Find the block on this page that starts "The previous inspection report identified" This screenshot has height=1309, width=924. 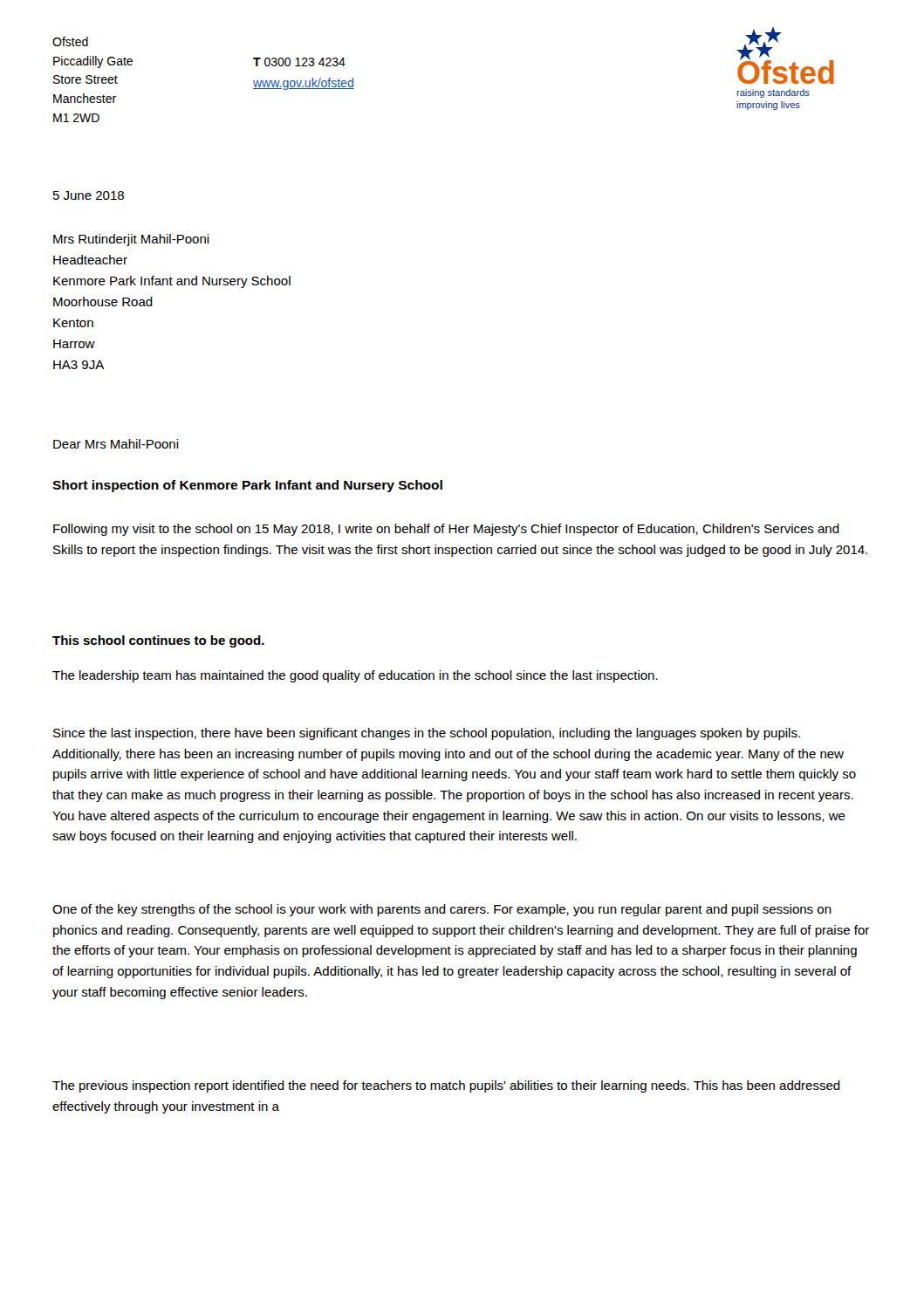(x=446, y=1096)
